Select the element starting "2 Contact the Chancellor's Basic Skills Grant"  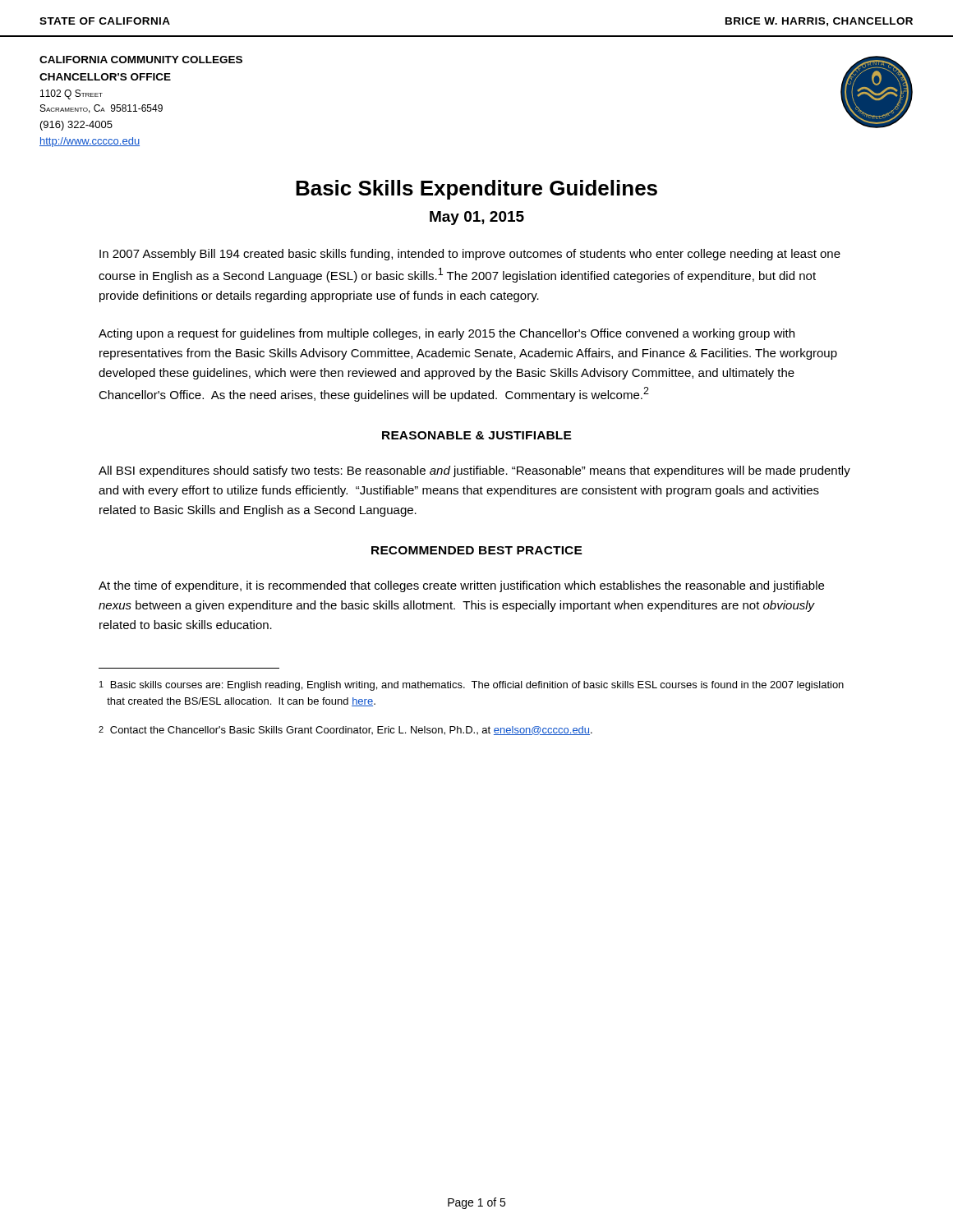coord(346,730)
